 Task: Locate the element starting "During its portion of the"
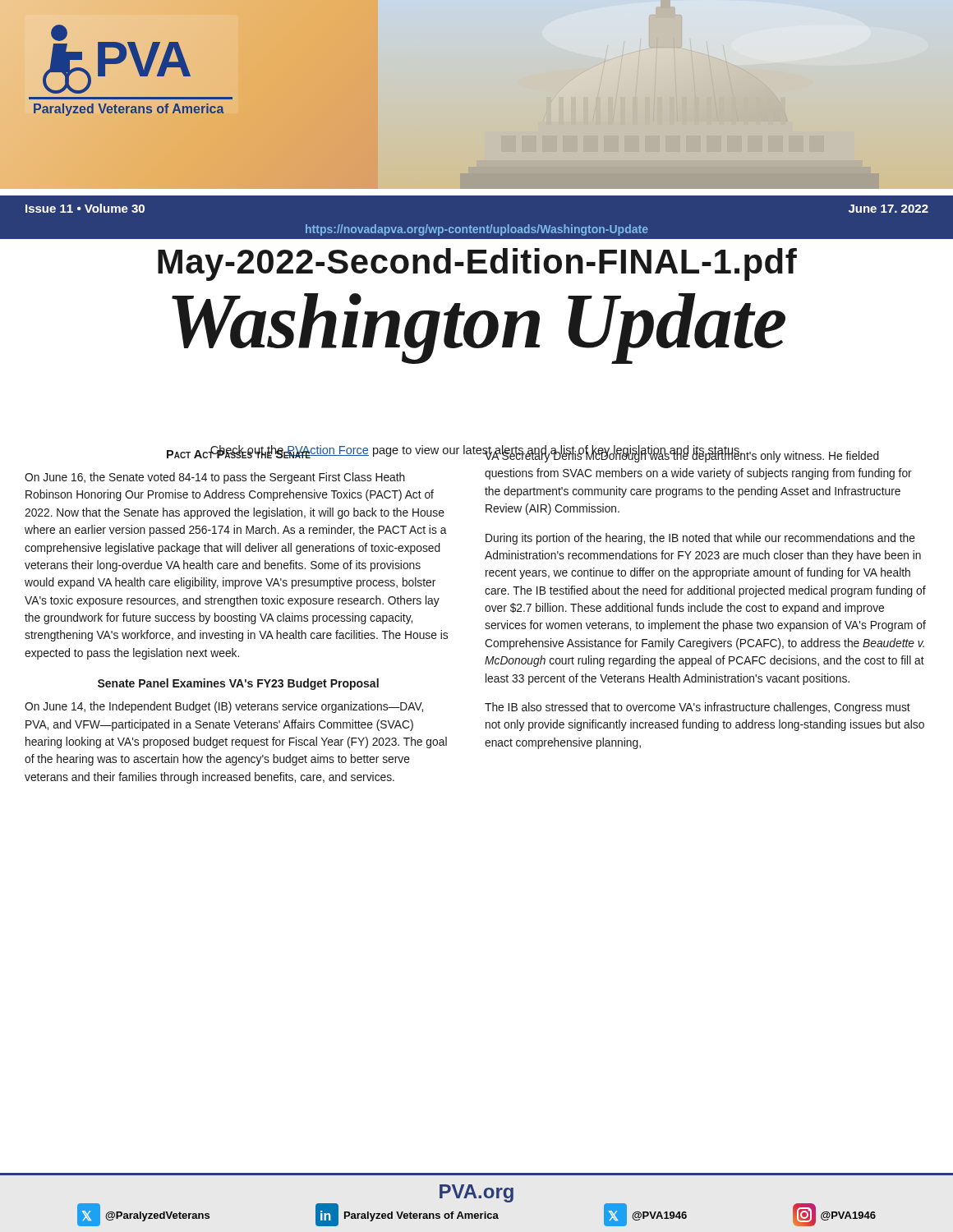point(705,608)
